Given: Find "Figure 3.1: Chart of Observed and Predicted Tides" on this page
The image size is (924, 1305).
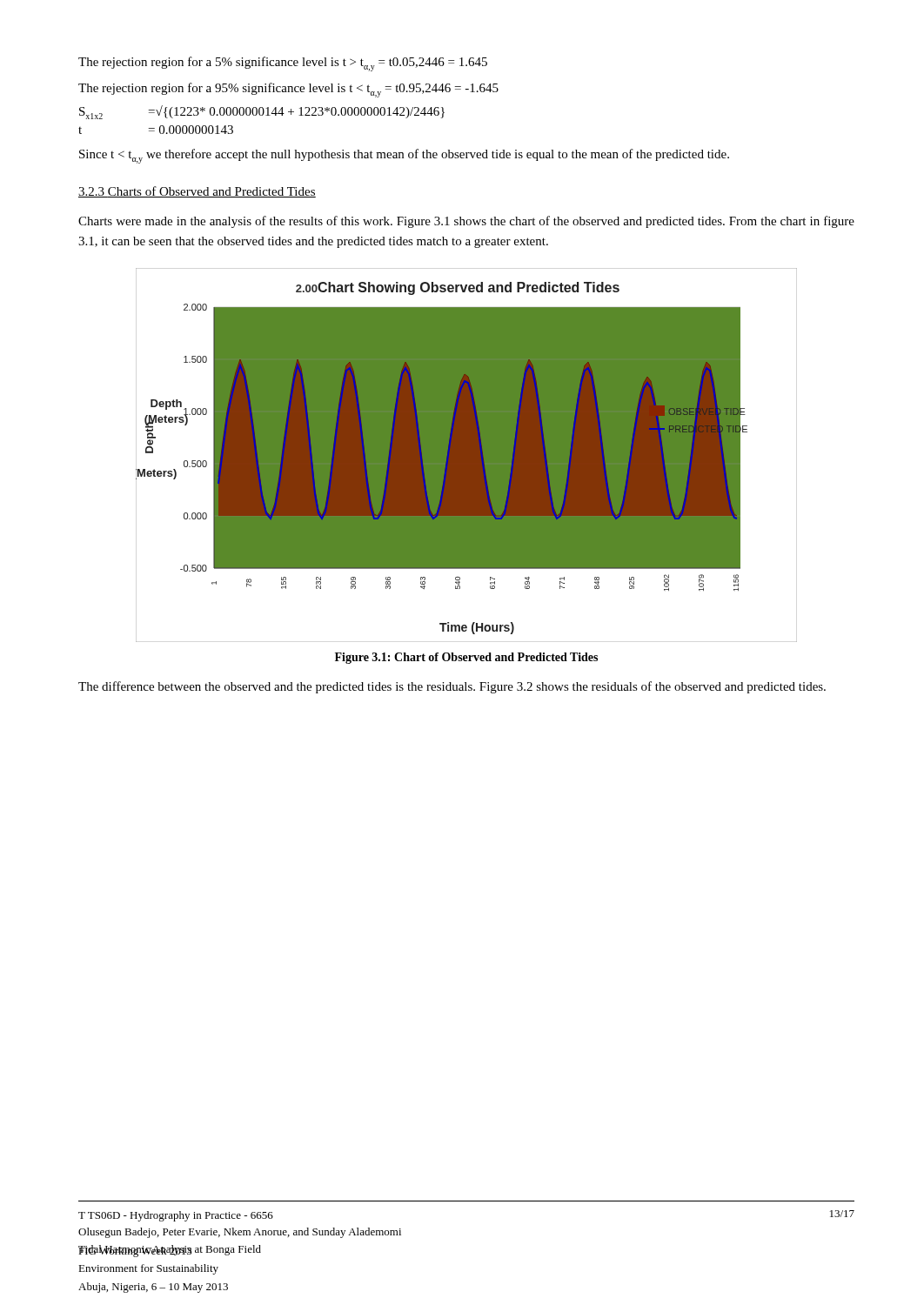Looking at the screenshot, I should 466,657.
